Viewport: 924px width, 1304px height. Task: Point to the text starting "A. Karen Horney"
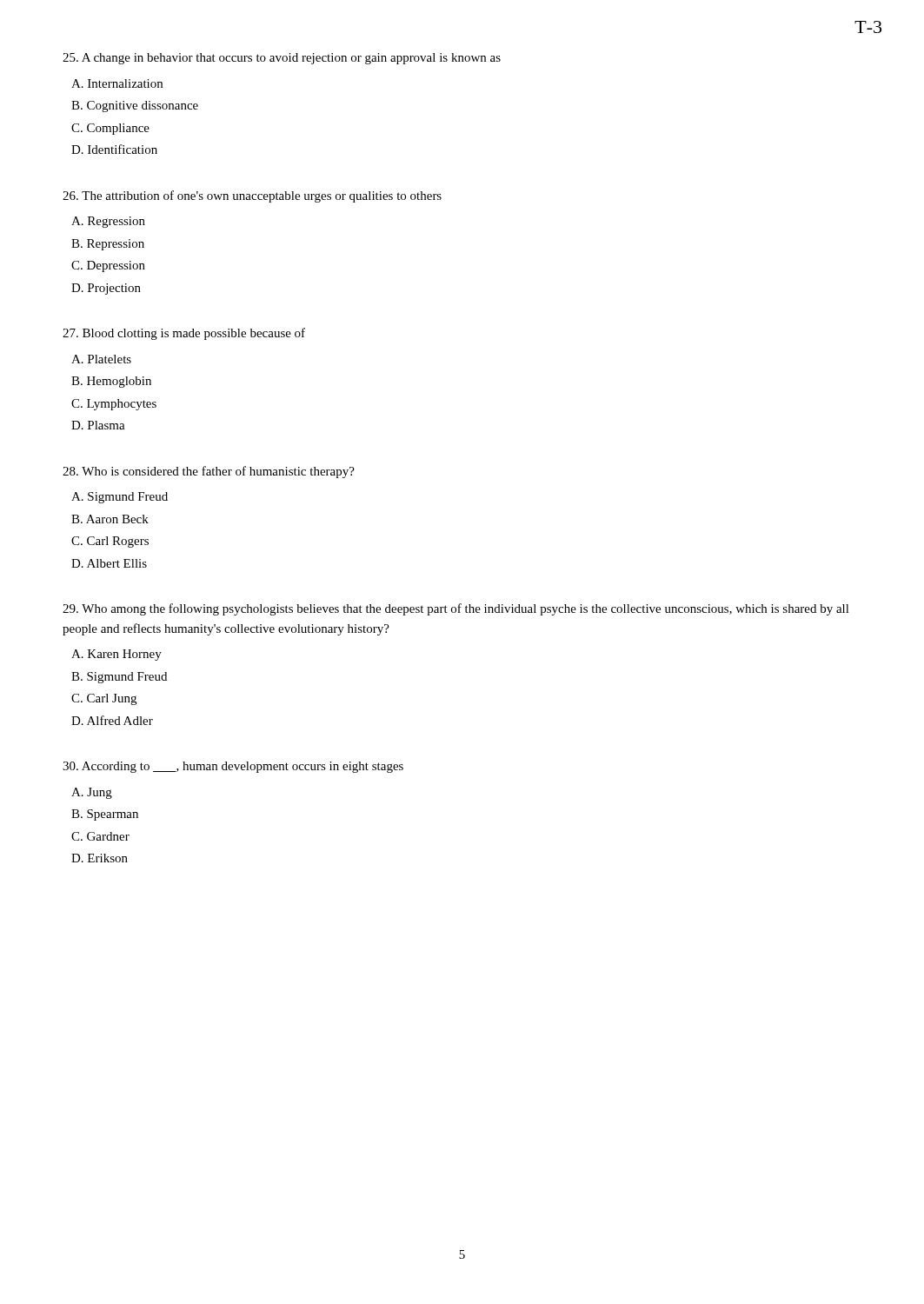(x=116, y=654)
